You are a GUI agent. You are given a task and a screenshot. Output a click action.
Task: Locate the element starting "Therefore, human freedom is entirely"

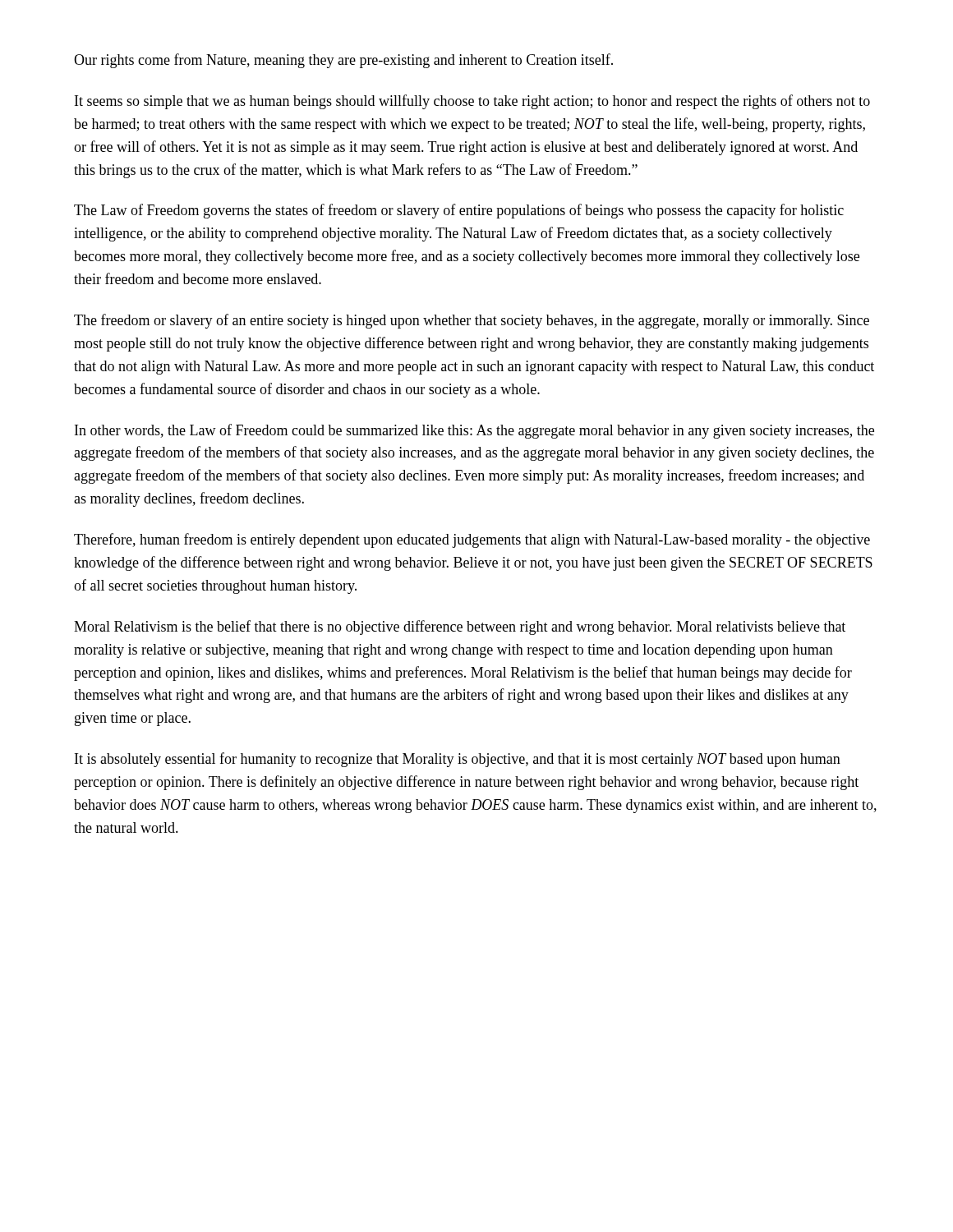[473, 563]
